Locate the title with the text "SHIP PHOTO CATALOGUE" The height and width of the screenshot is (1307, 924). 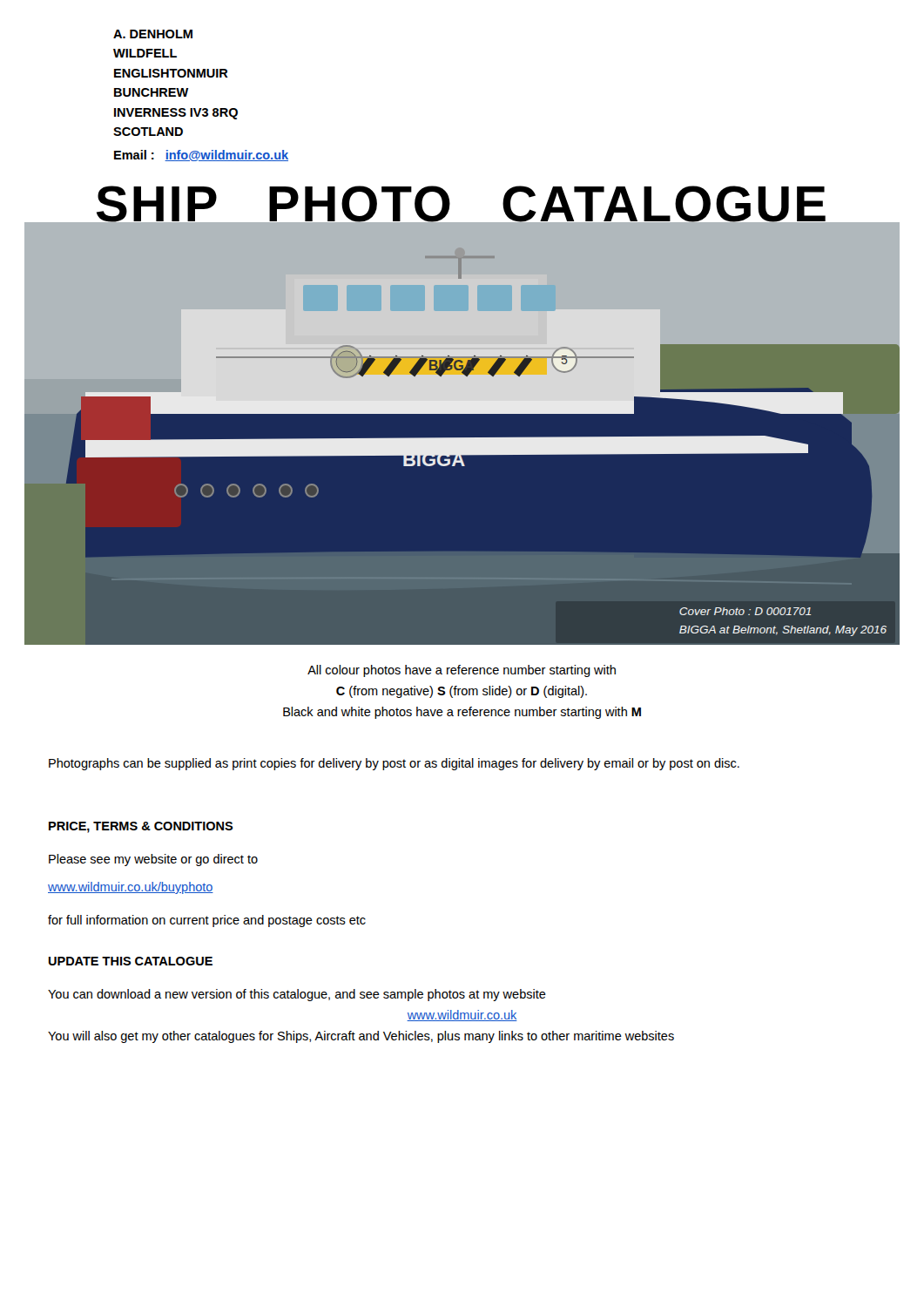462,203
